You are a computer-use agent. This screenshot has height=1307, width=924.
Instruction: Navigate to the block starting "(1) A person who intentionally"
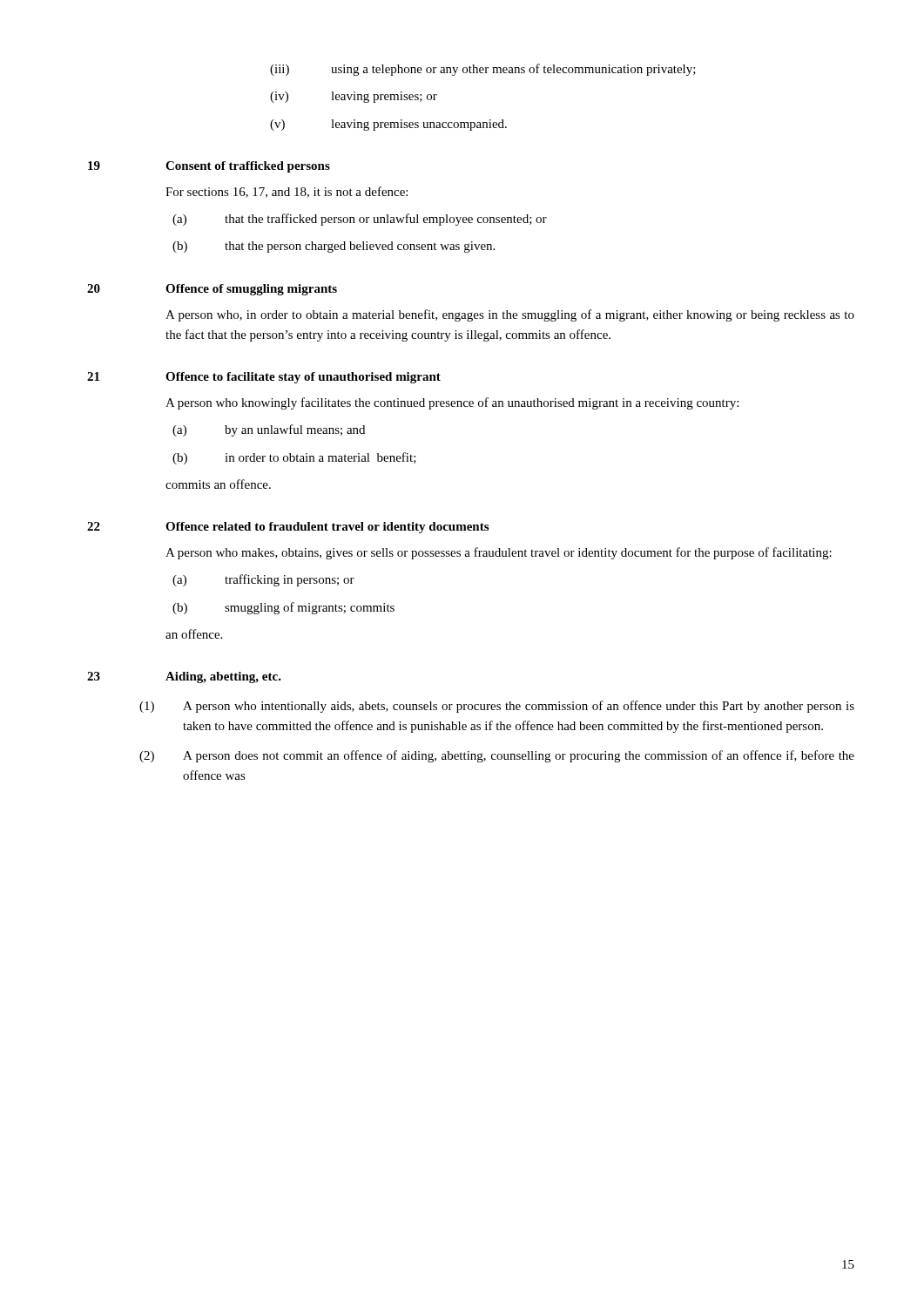pos(497,716)
